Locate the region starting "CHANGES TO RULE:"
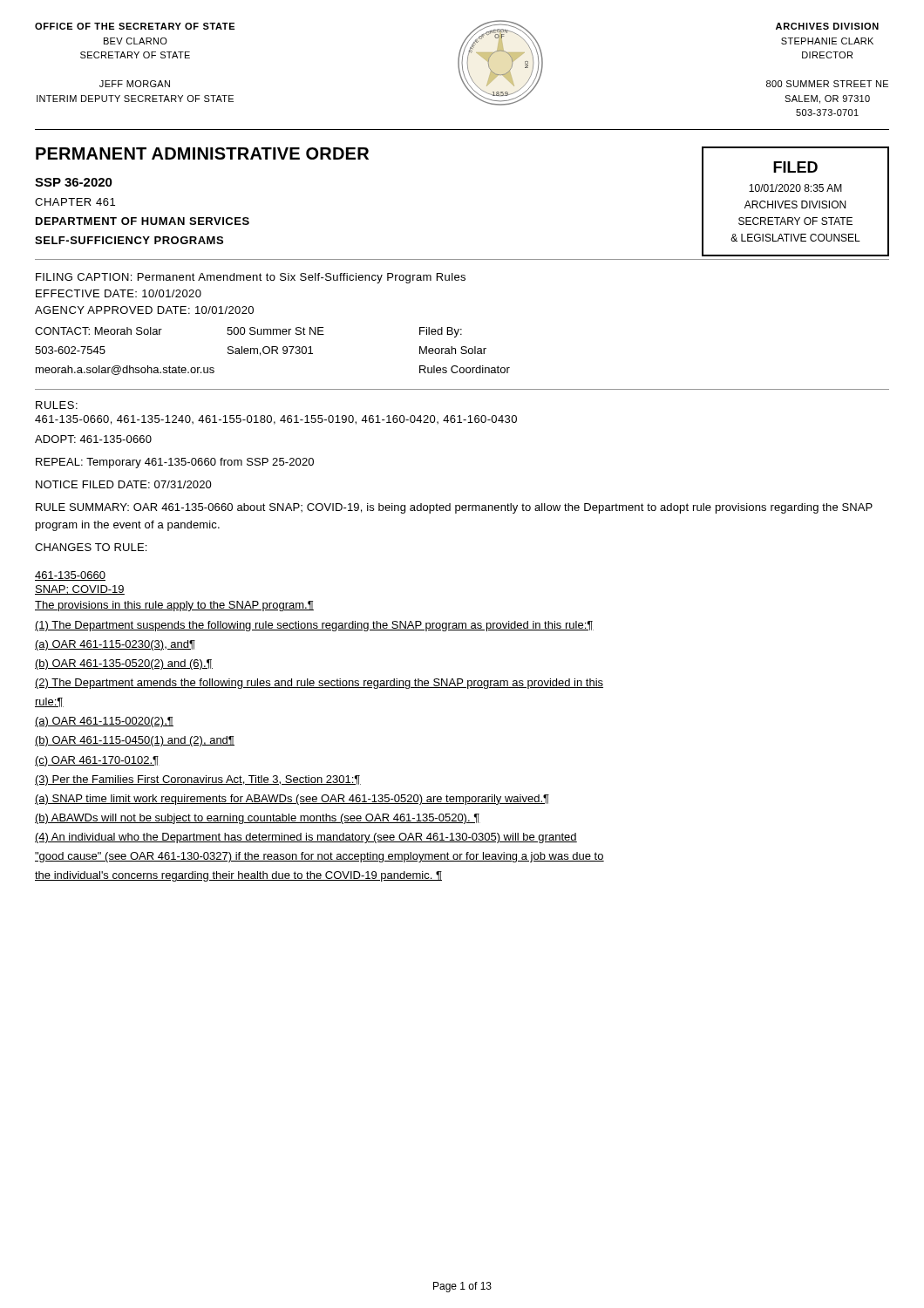Screen dimensions: 1308x924 [91, 547]
